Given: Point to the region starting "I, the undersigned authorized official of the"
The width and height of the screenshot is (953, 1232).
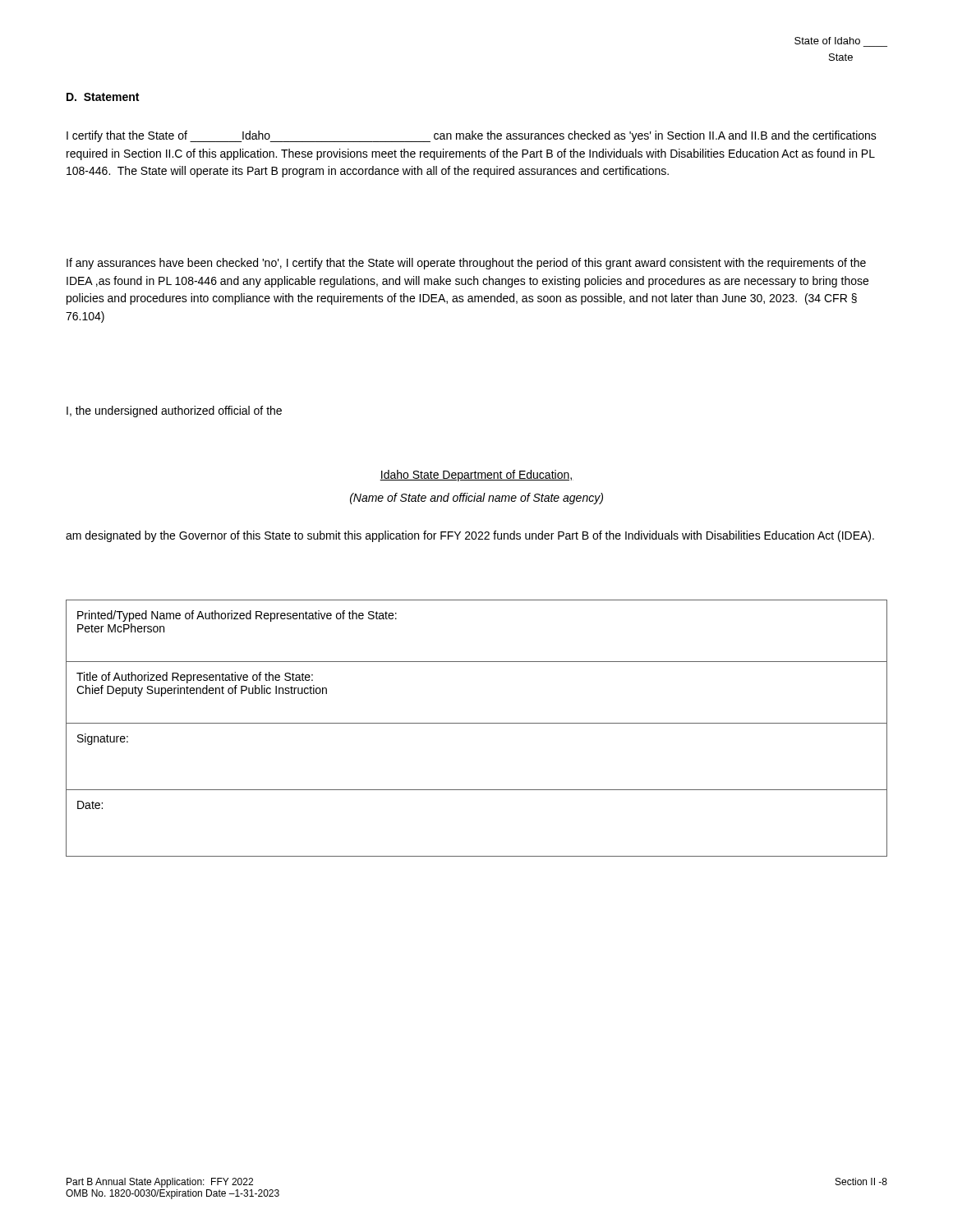Looking at the screenshot, I should tap(174, 411).
